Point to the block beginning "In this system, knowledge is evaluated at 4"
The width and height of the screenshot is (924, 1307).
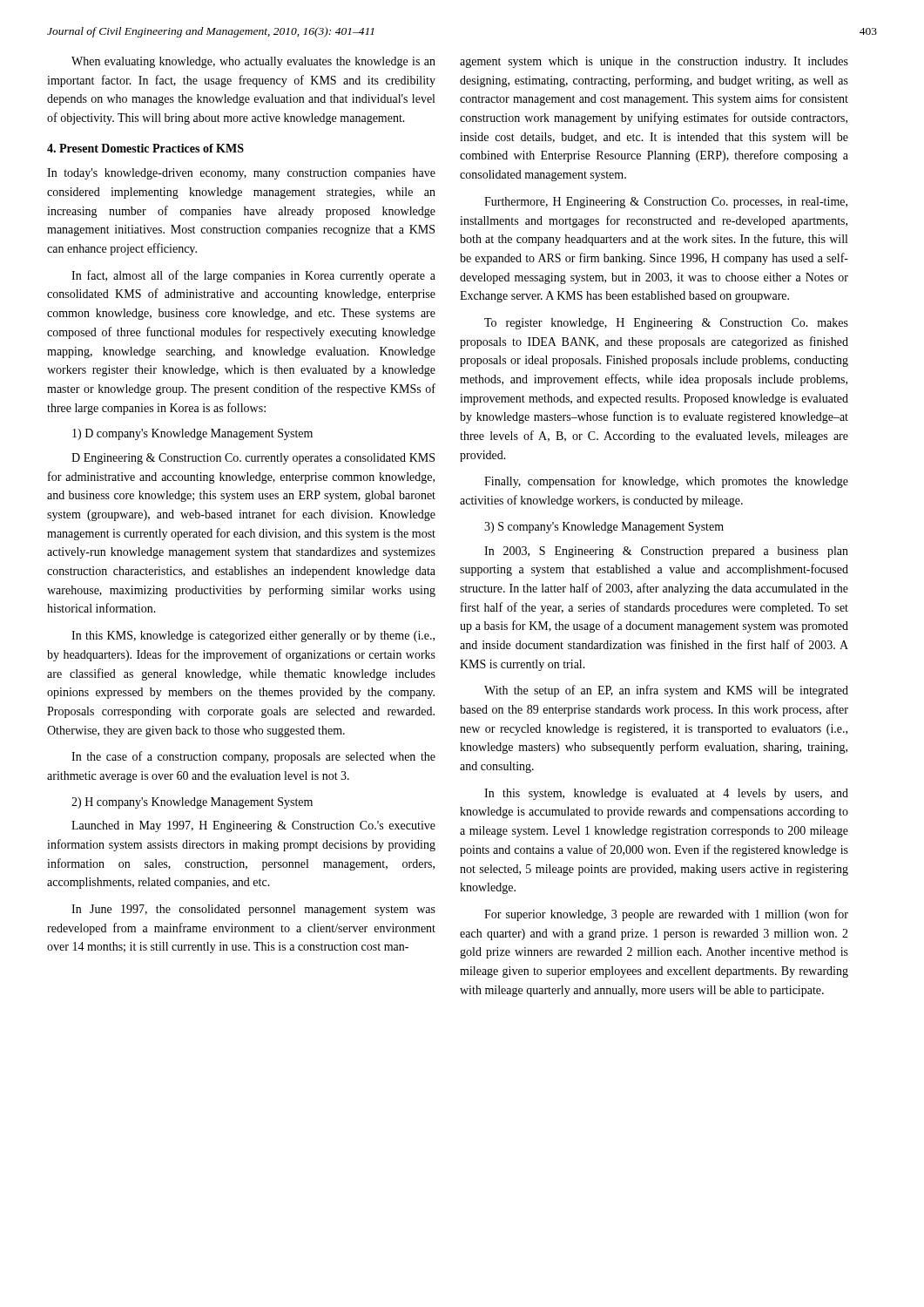point(654,841)
